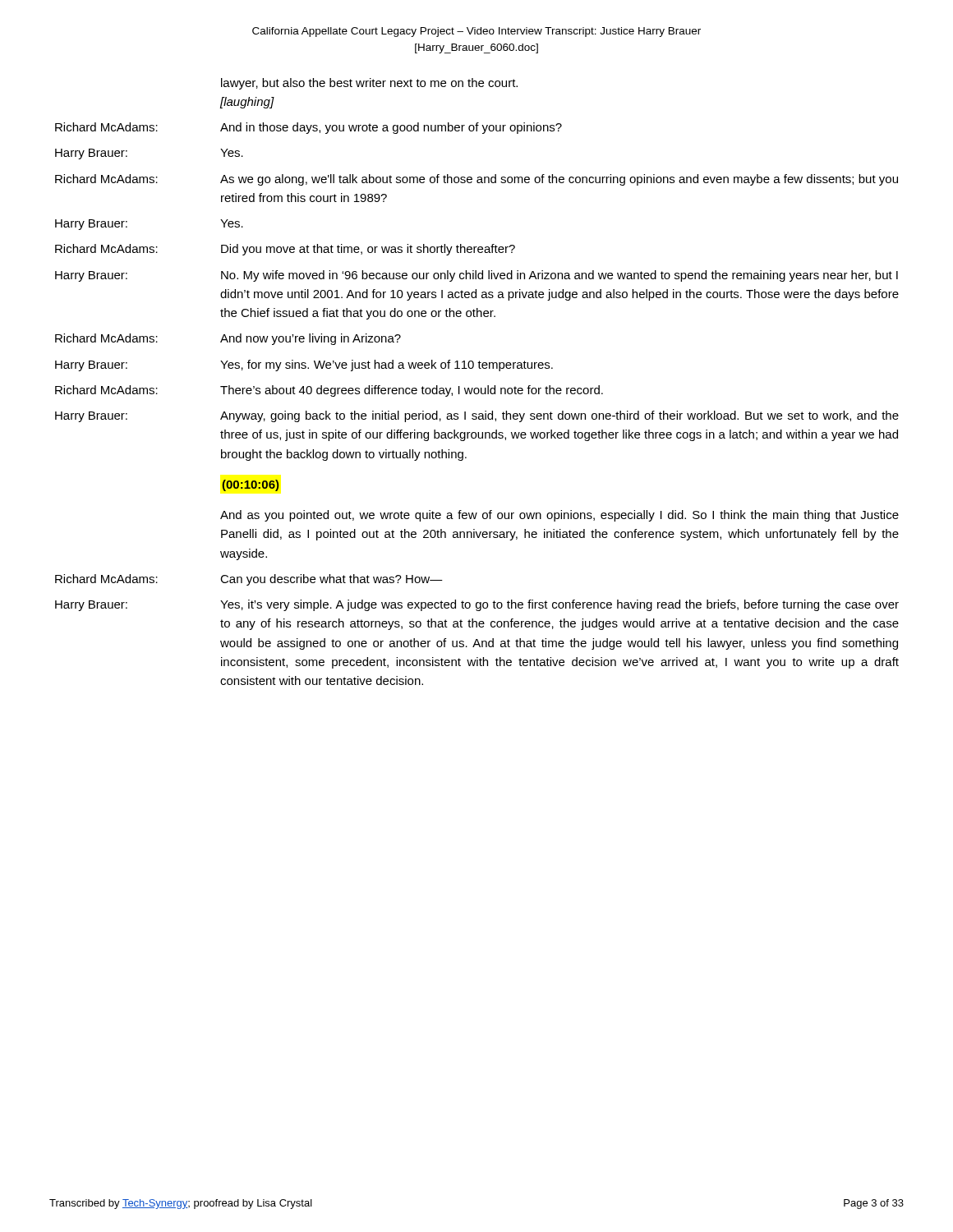
Task: Click on the text block with the text "Richard McAdams: Did you move"
Action: tap(476, 249)
